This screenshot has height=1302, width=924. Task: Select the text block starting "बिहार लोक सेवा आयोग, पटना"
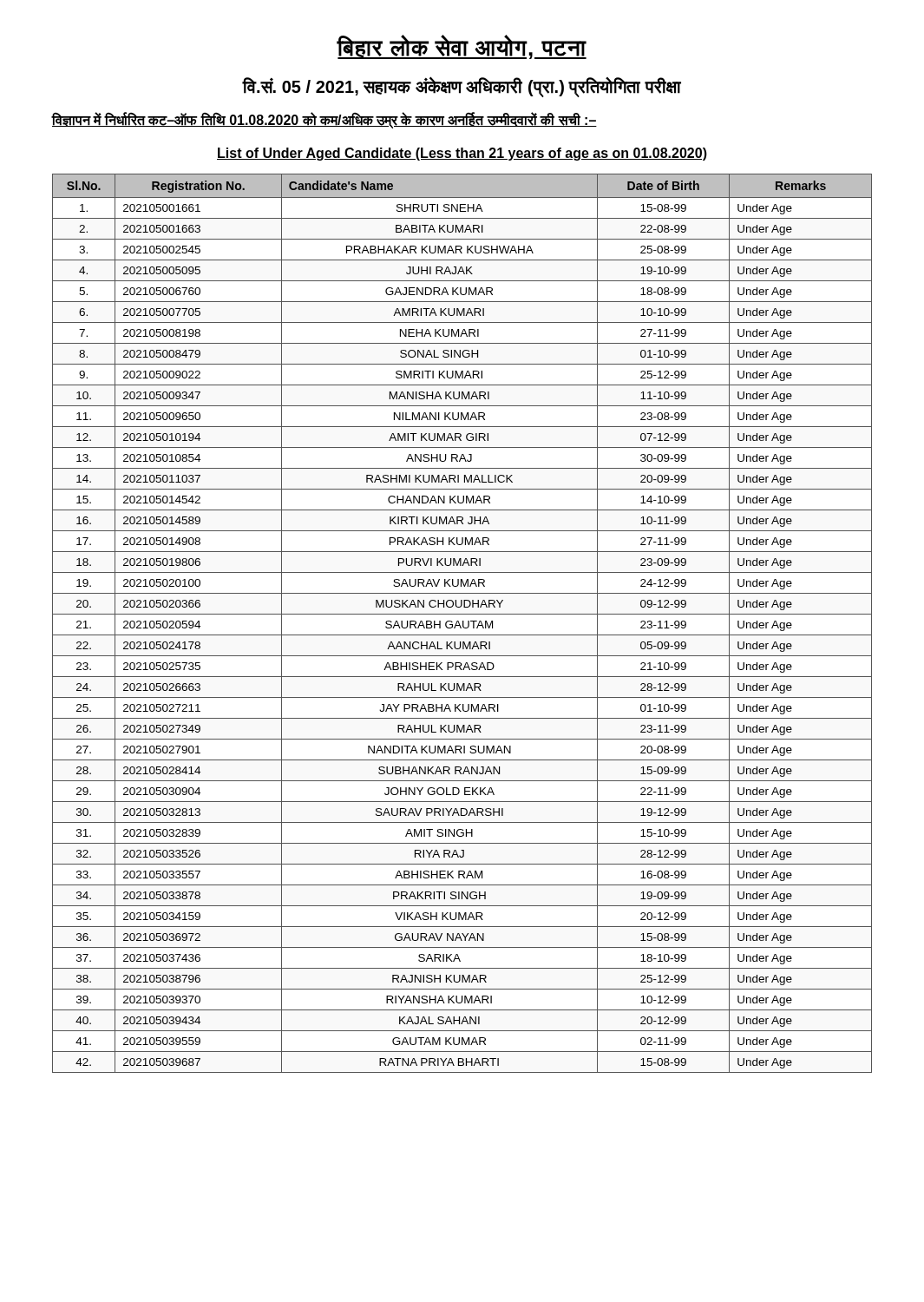[x=462, y=48]
